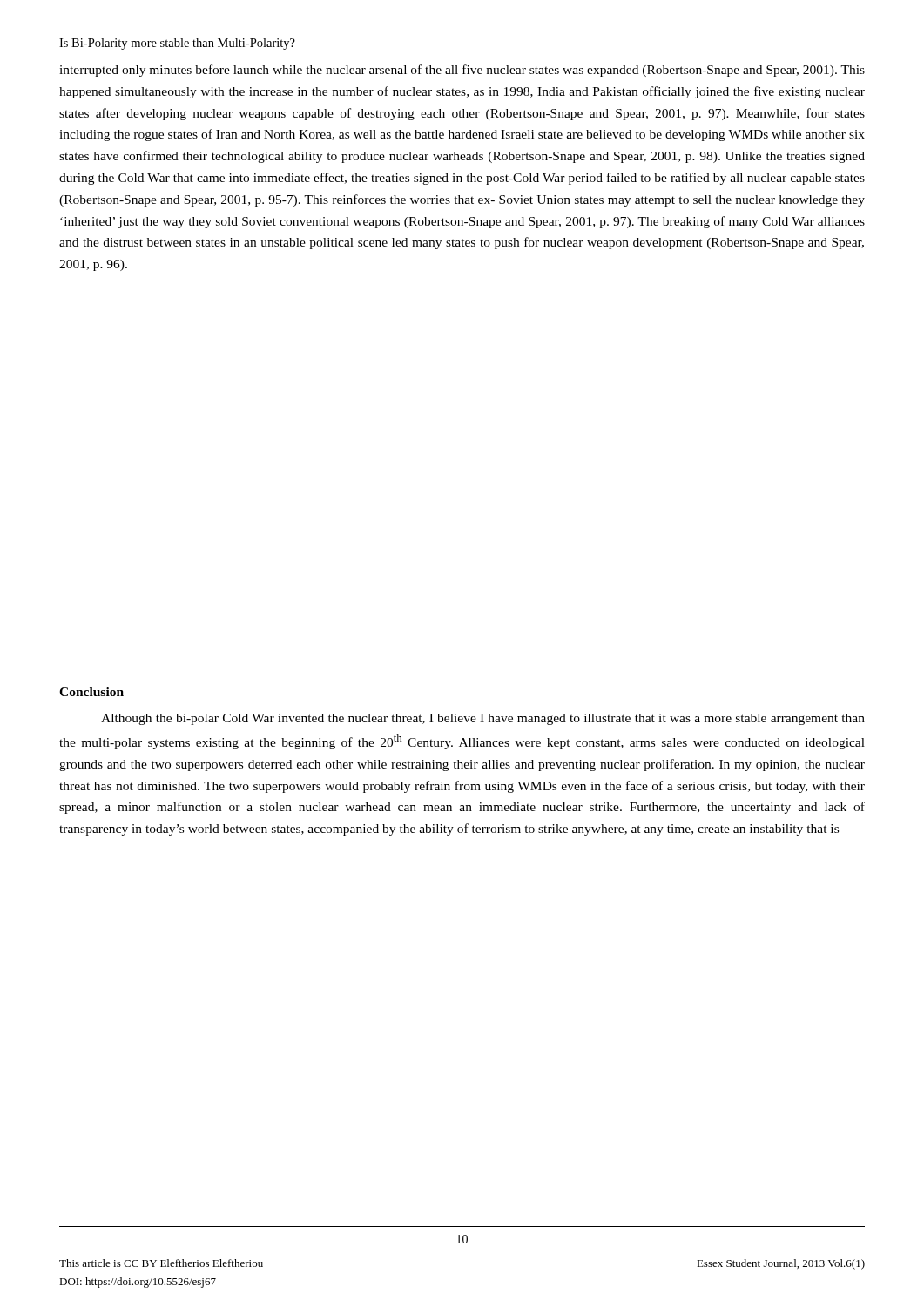Locate the region starting "interrupted only minutes before launch"
The height and width of the screenshot is (1307, 924).
(x=462, y=167)
